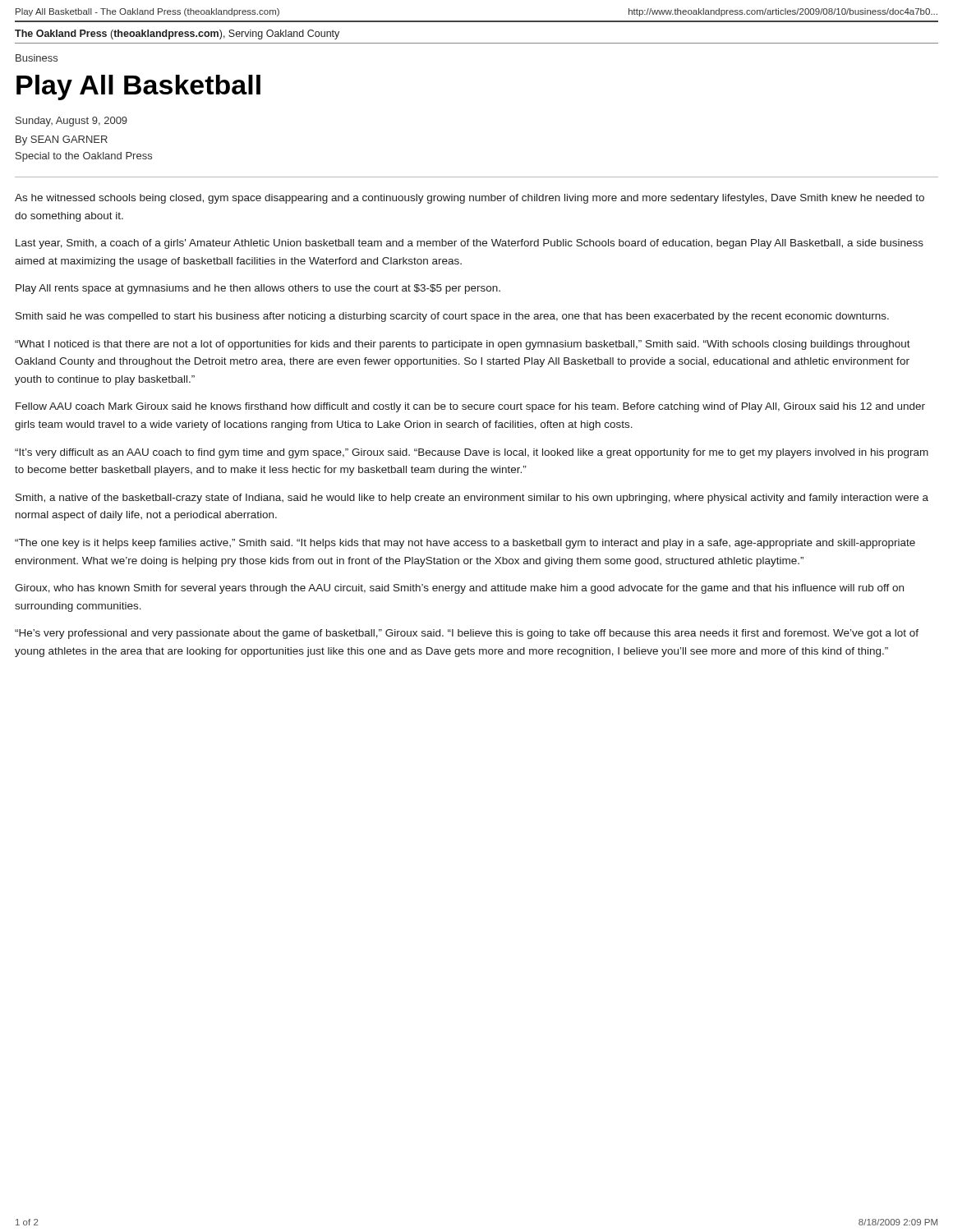Locate the text block containing "The Oakland Press (theoaklandpress.com),"

[x=177, y=34]
